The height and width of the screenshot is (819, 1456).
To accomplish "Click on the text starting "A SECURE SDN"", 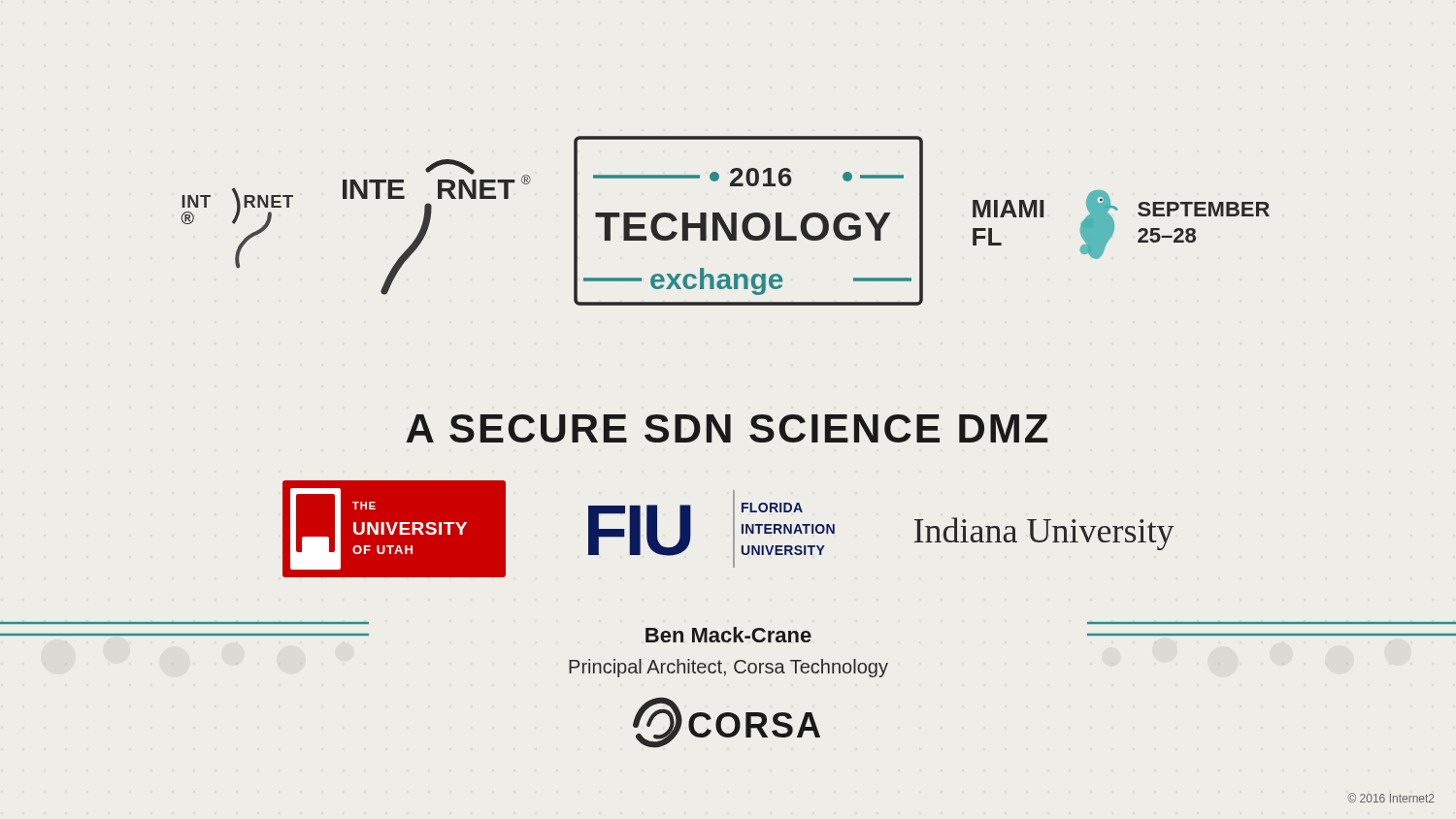I will pos(728,428).
